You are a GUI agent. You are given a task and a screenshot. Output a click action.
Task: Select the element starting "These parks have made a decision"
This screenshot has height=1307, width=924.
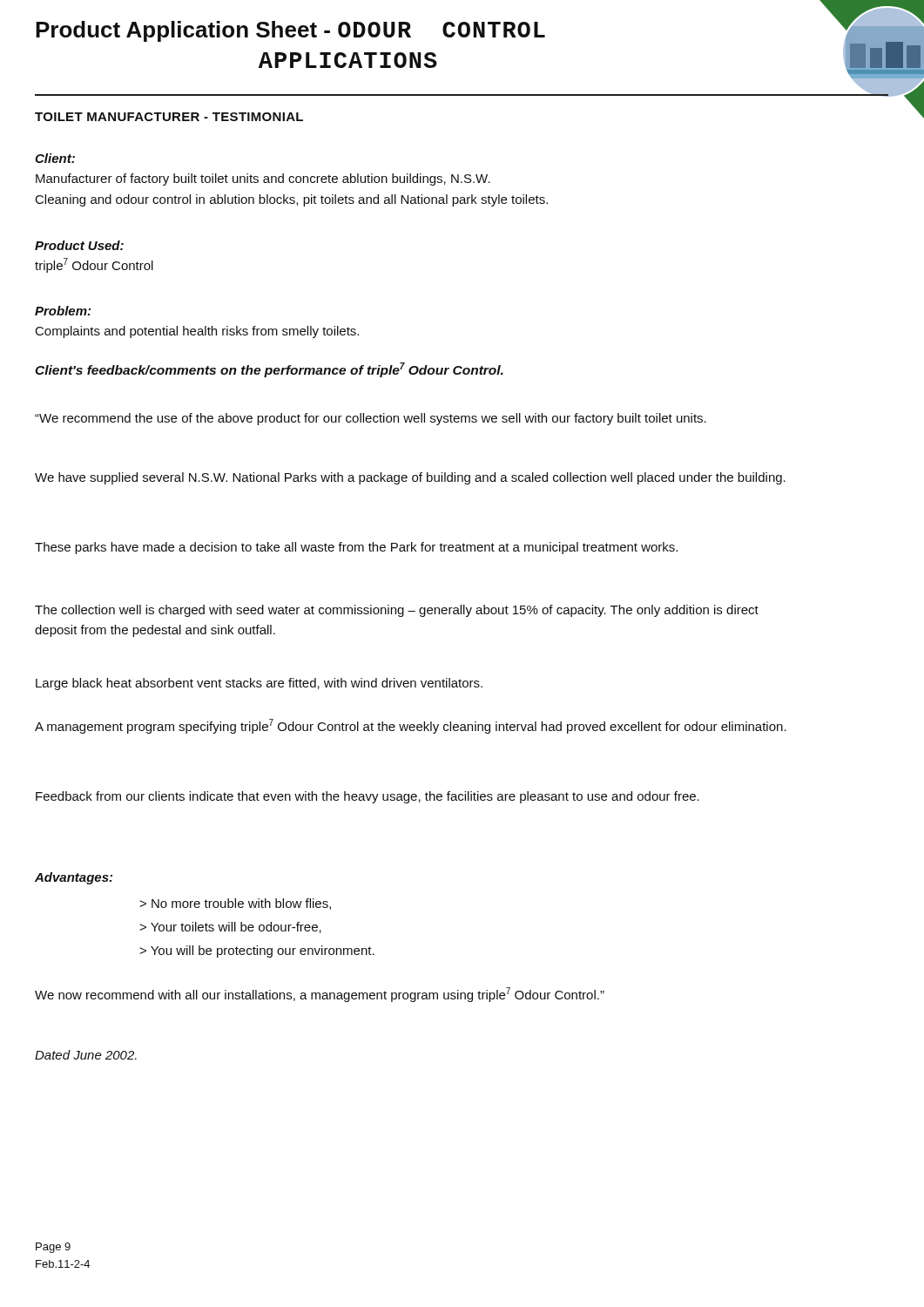point(414,547)
